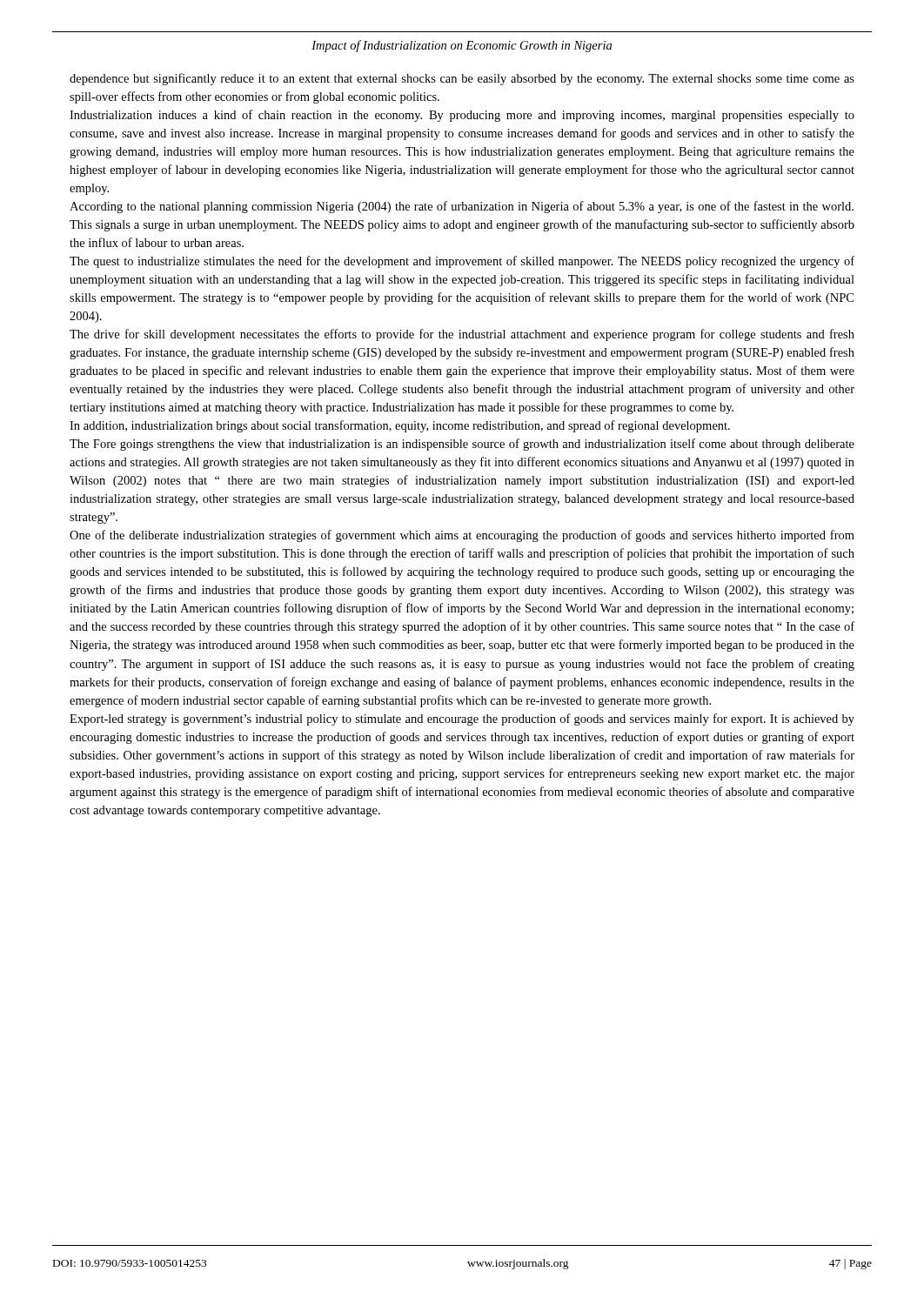924x1305 pixels.
Task: Locate the text block containing "The quest to industrialize"
Action: coord(462,289)
